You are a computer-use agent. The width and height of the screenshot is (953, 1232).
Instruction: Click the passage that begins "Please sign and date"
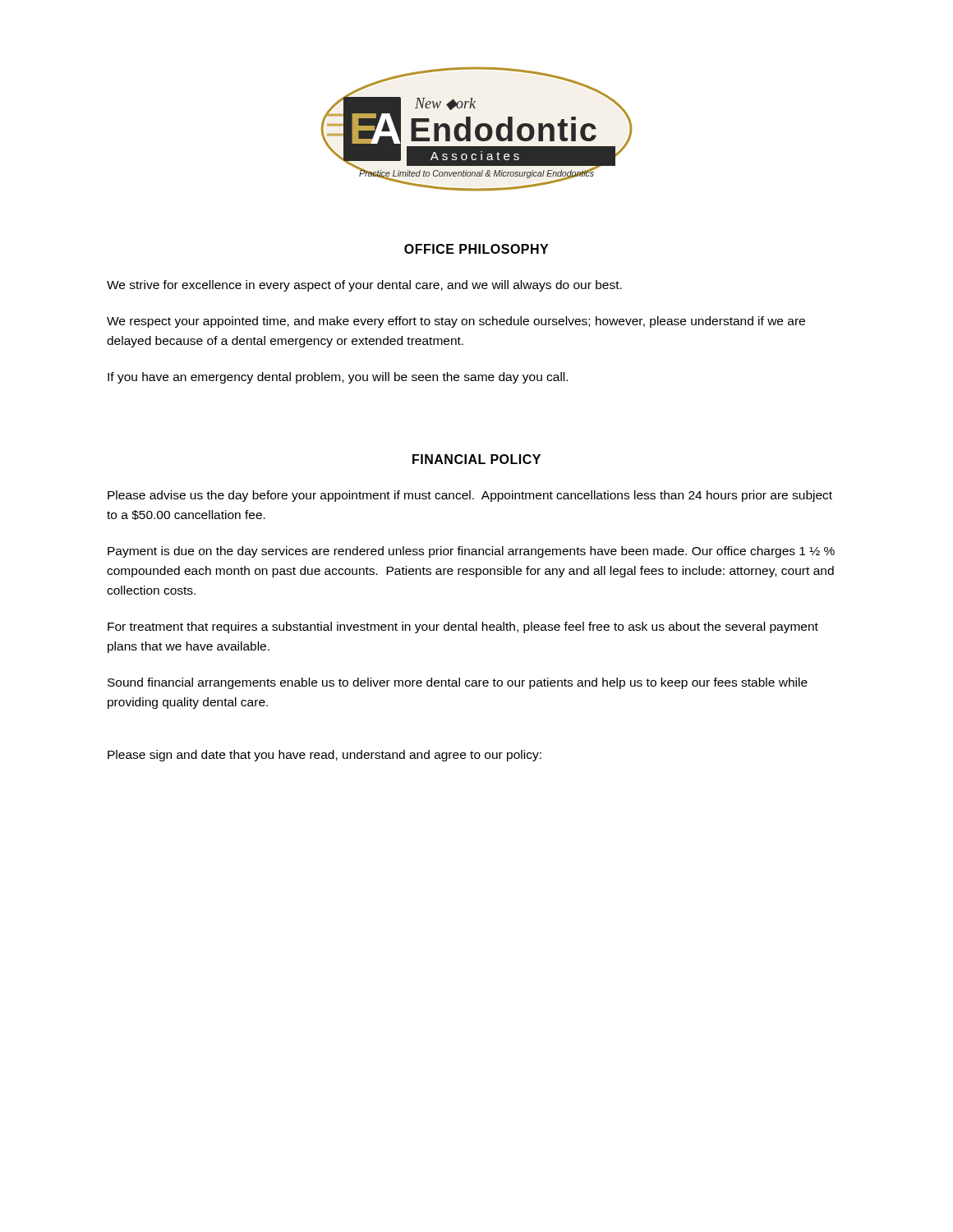pos(324,755)
